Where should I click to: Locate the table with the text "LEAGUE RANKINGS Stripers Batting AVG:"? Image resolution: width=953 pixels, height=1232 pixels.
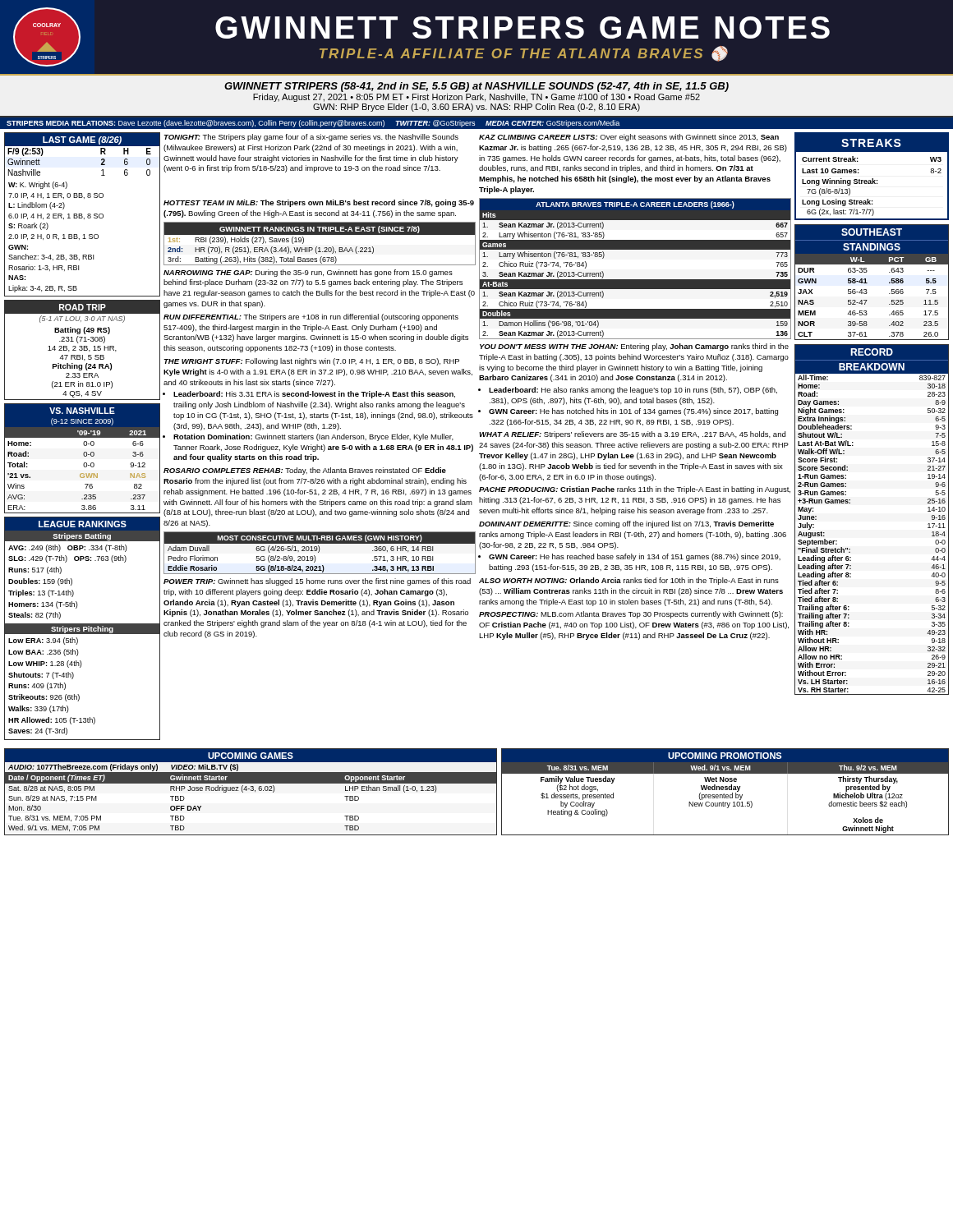[x=82, y=628]
